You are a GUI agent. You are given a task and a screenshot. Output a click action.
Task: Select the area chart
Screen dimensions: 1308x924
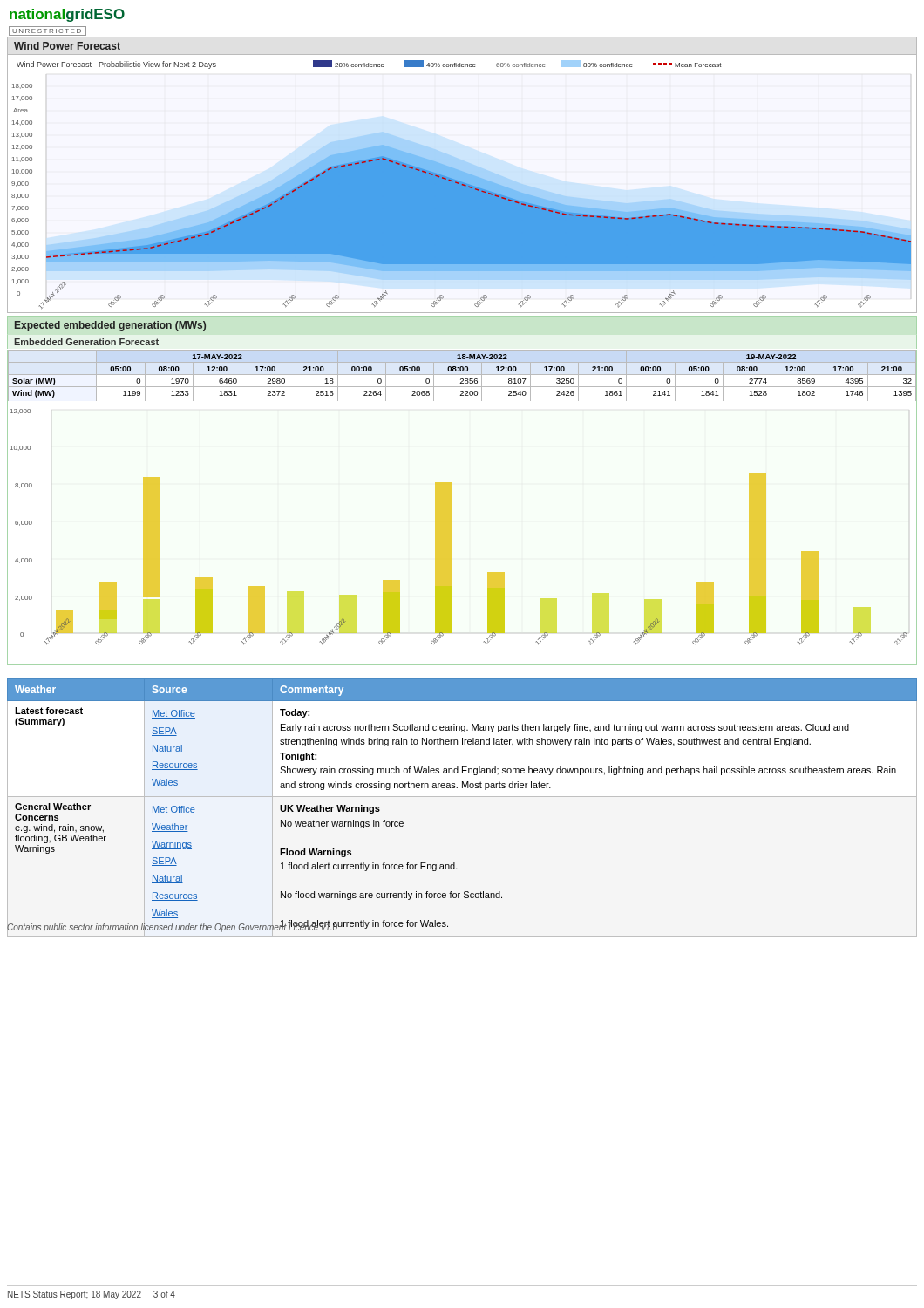(462, 184)
